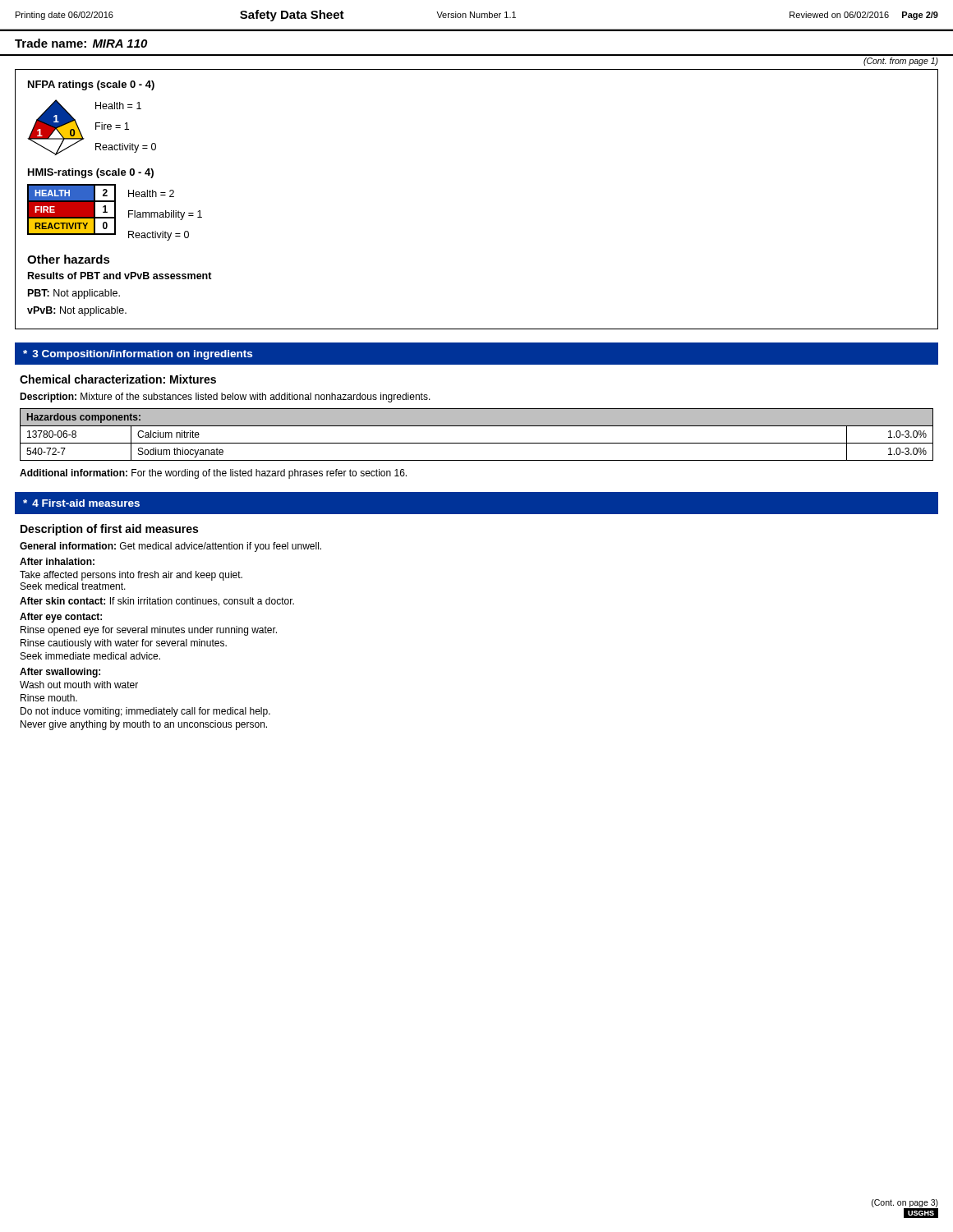Click on the text that reads "PBT: Not applicable. vPvB: Not applicable."
This screenshot has height=1232, width=953.
[x=77, y=302]
